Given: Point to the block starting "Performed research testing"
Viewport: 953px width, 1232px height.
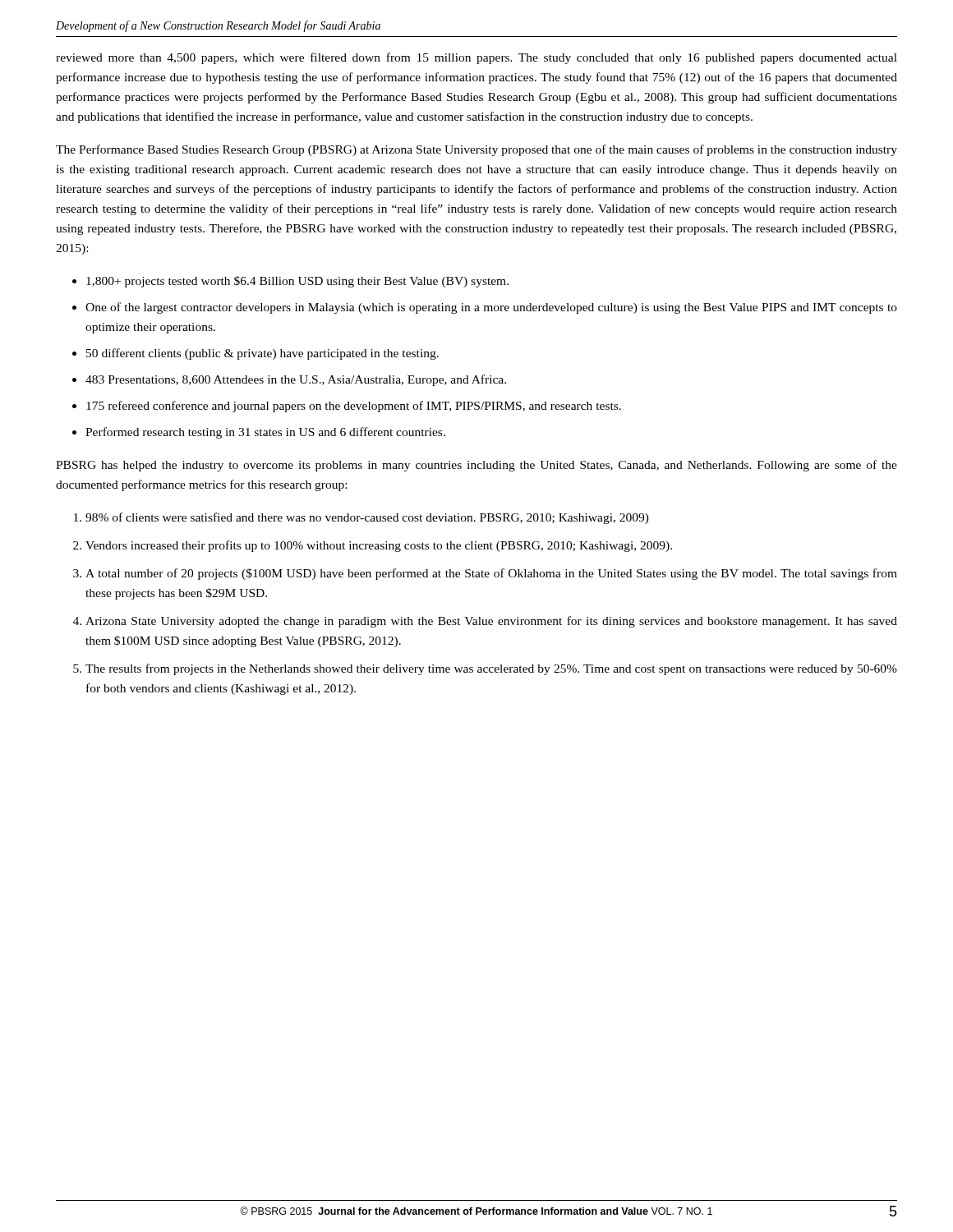Looking at the screenshot, I should click(x=266, y=432).
